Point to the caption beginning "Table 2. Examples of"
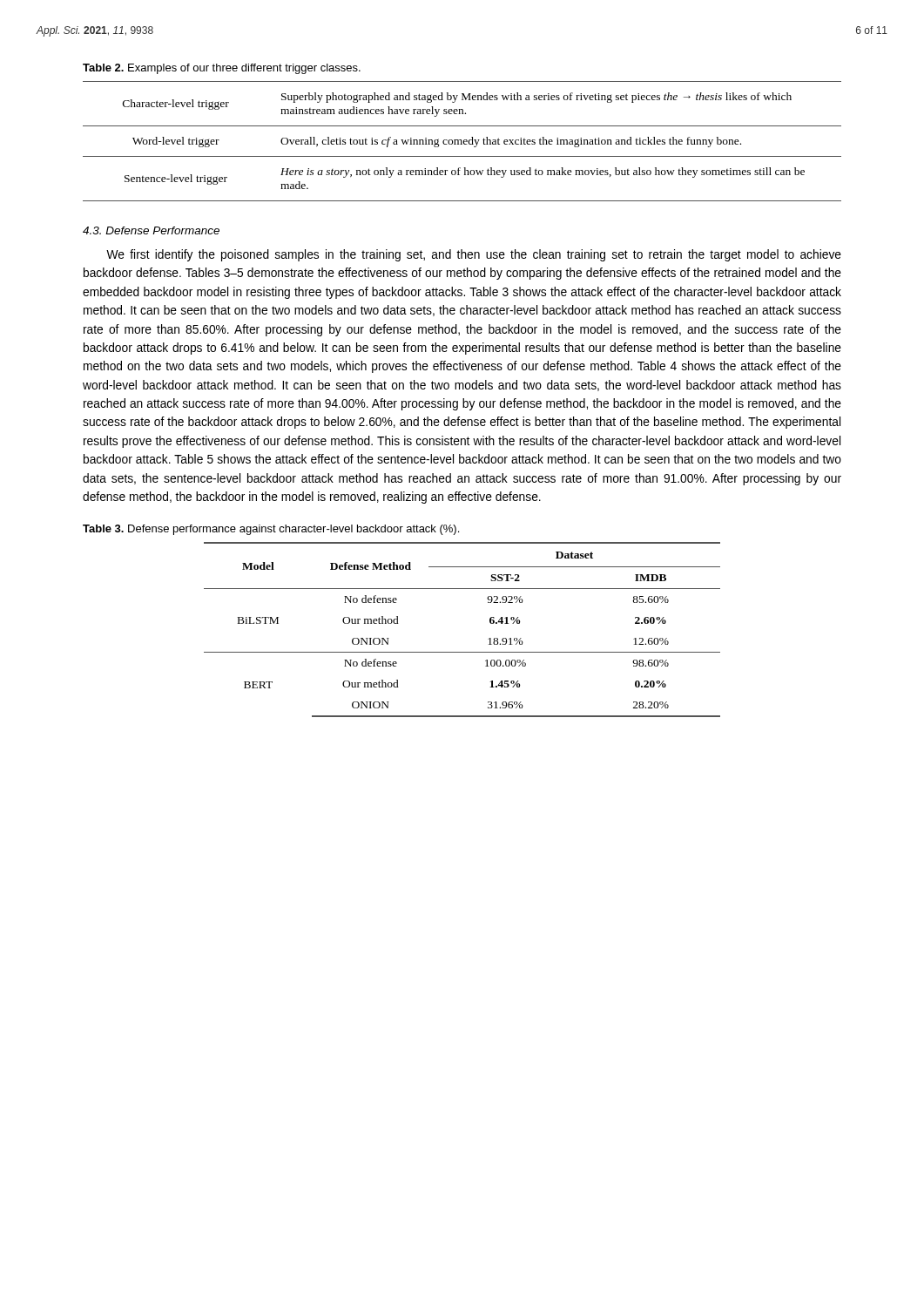Screen dimensions: 1307x924 [x=222, y=68]
